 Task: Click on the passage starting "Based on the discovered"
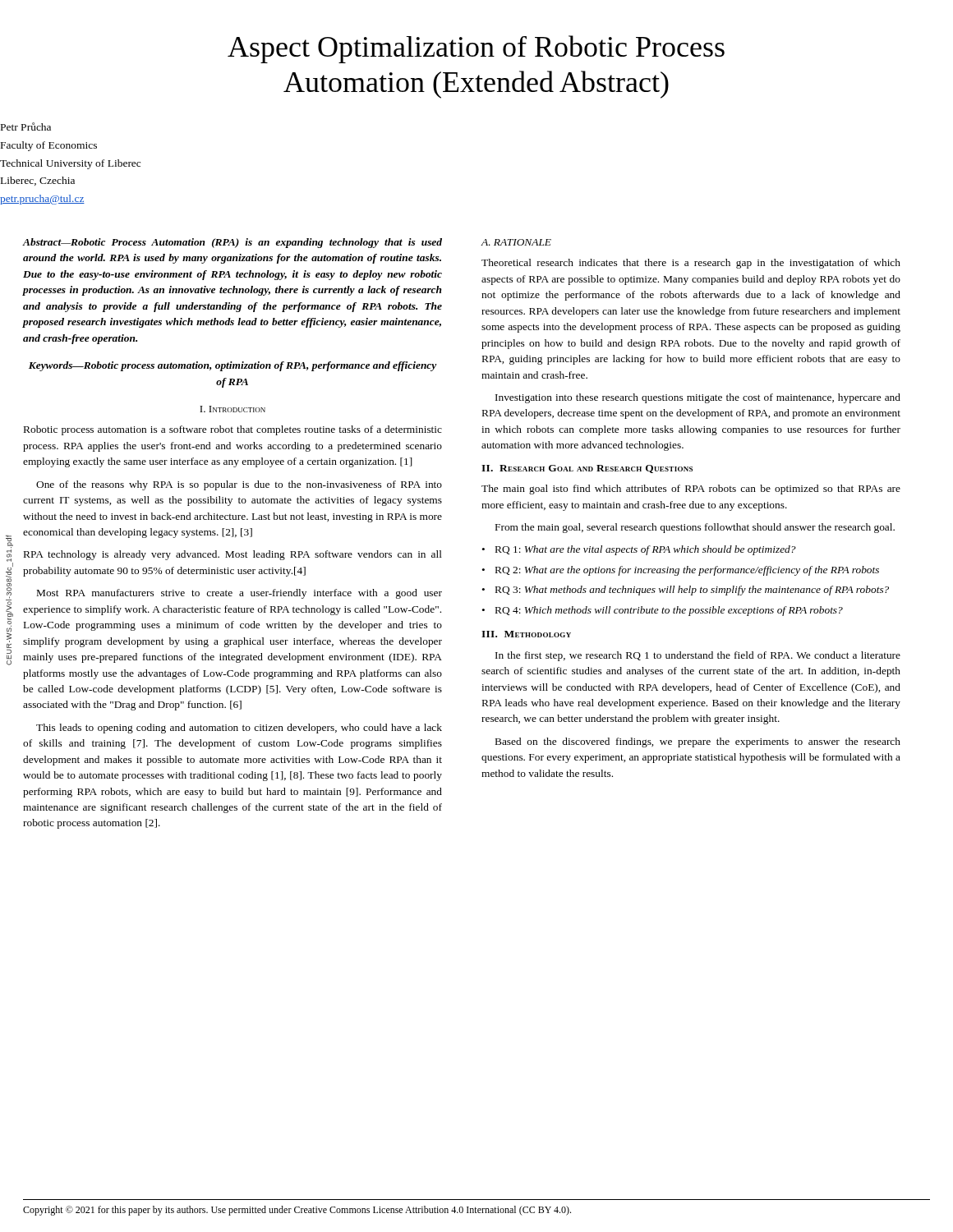691,757
